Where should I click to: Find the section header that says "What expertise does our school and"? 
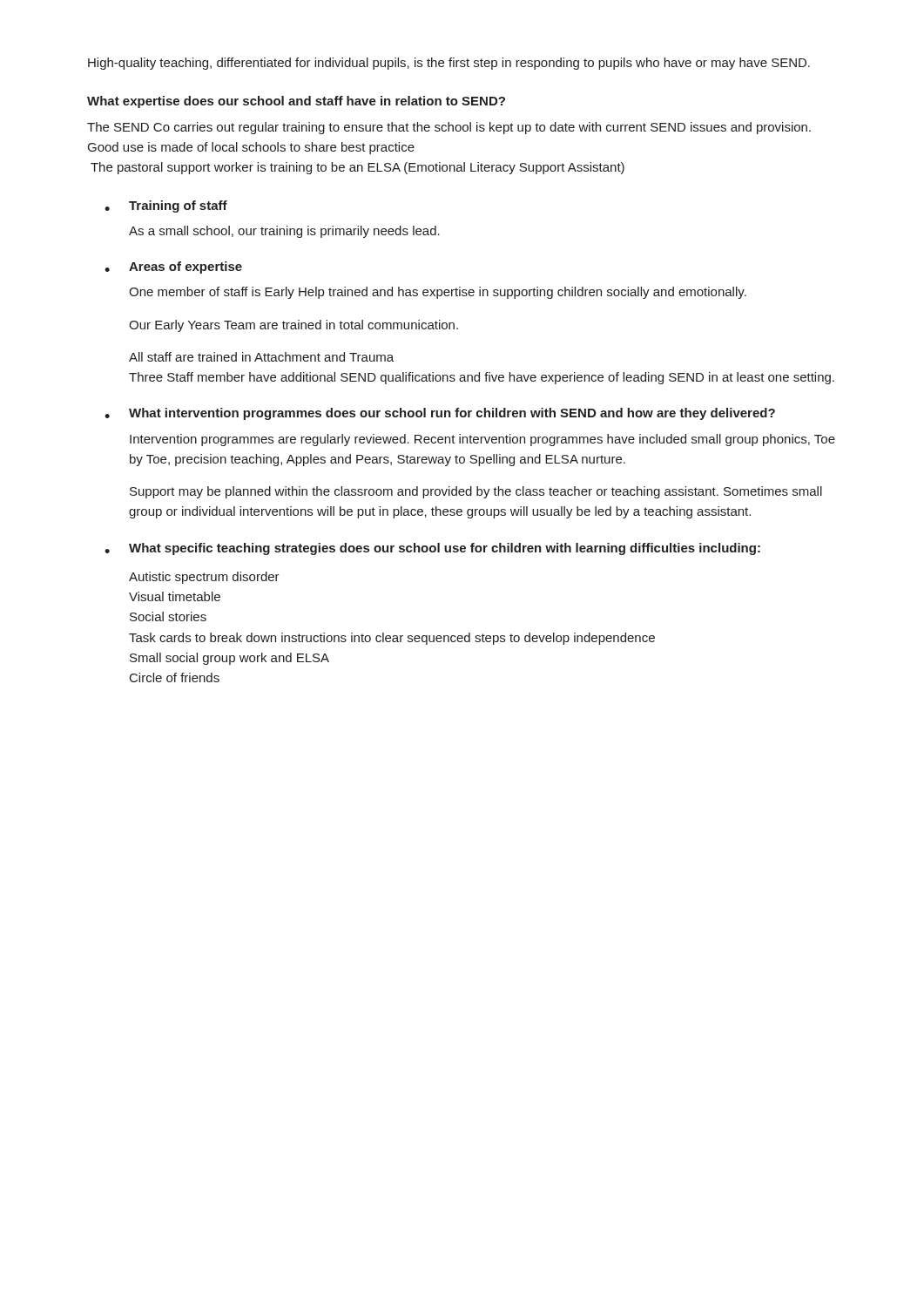(x=297, y=101)
